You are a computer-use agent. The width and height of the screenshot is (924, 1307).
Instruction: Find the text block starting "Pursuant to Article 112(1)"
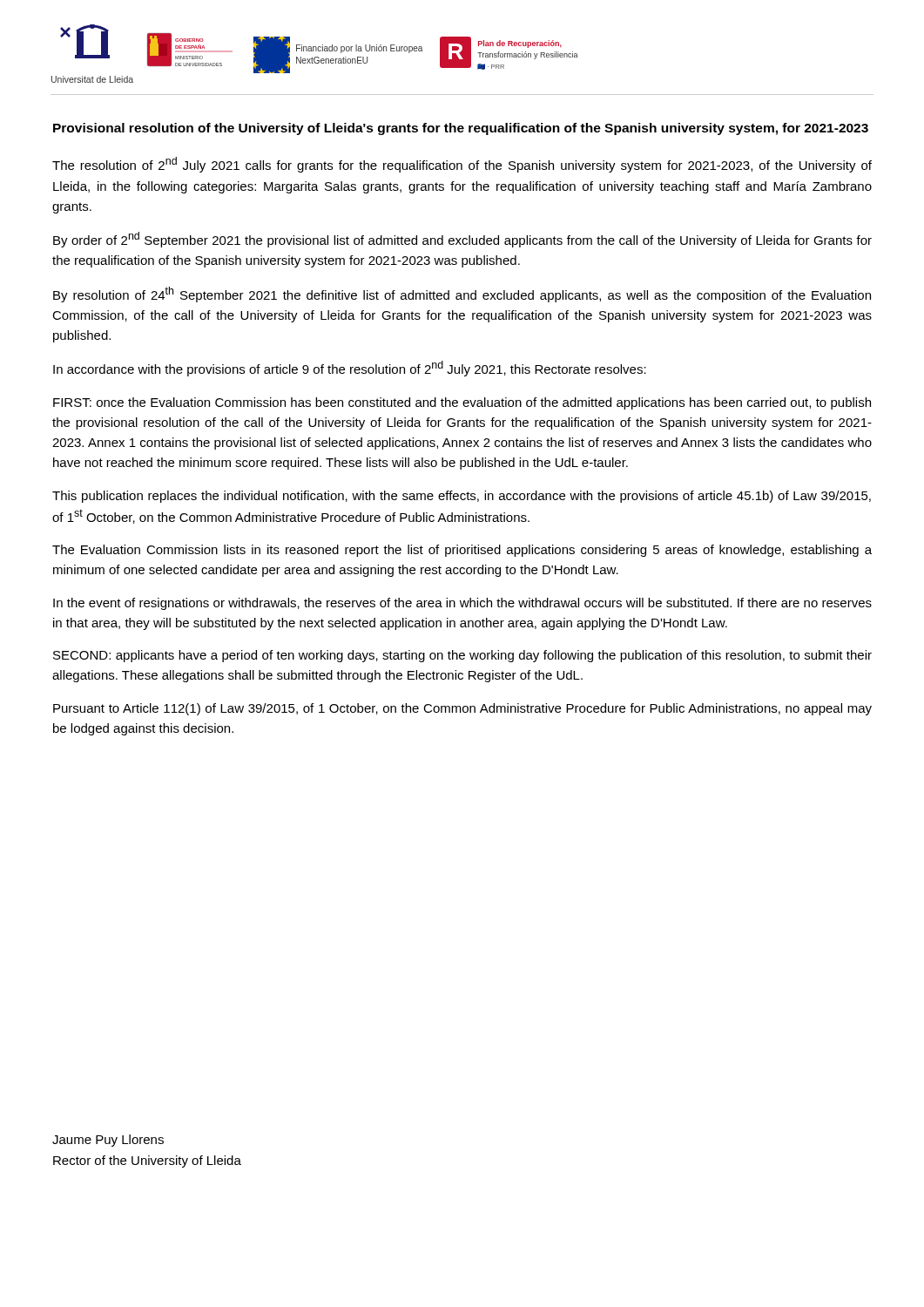click(462, 718)
